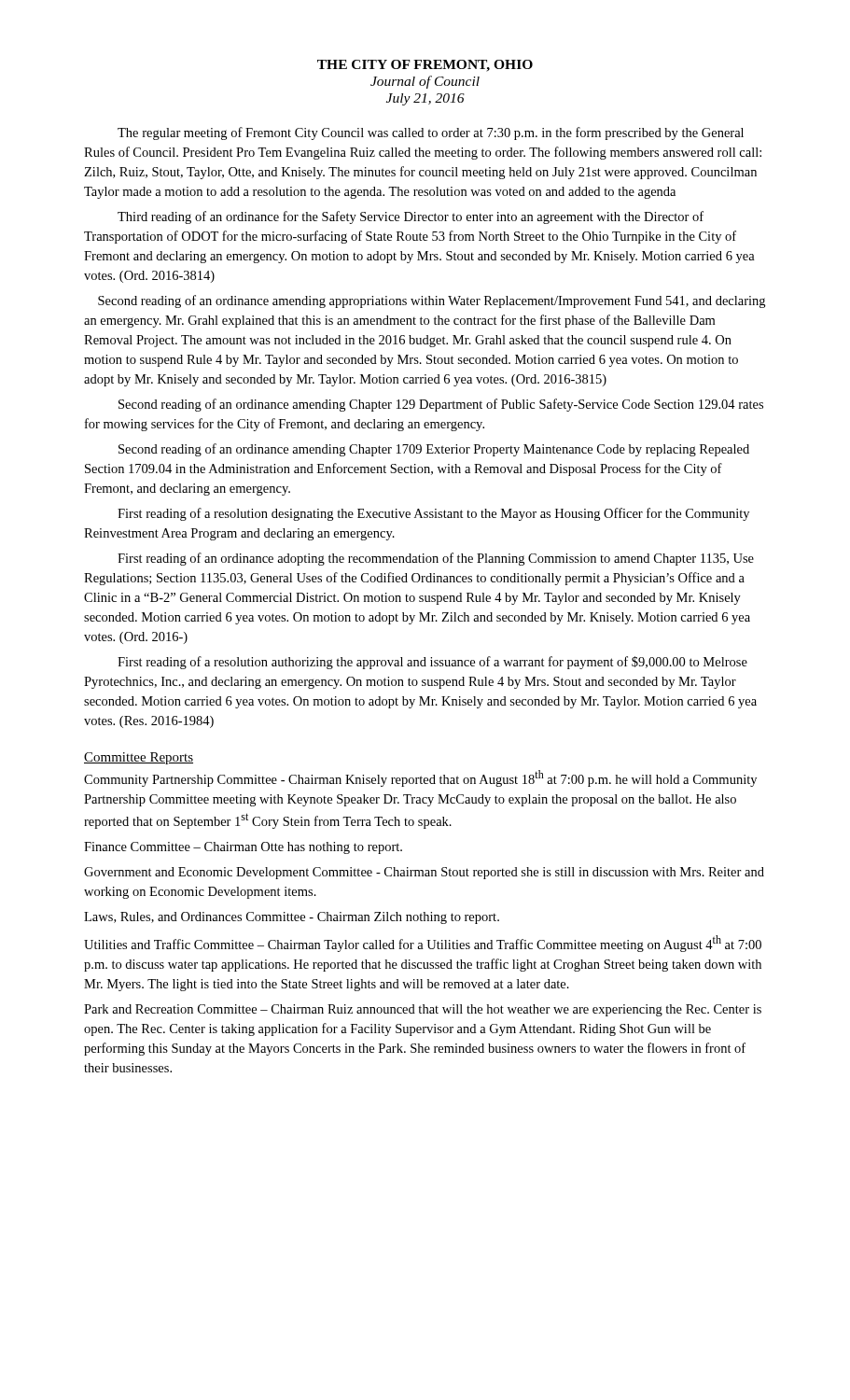Find the passage starting "The regular meeting of"
The image size is (850, 1400).
coord(423,162)
